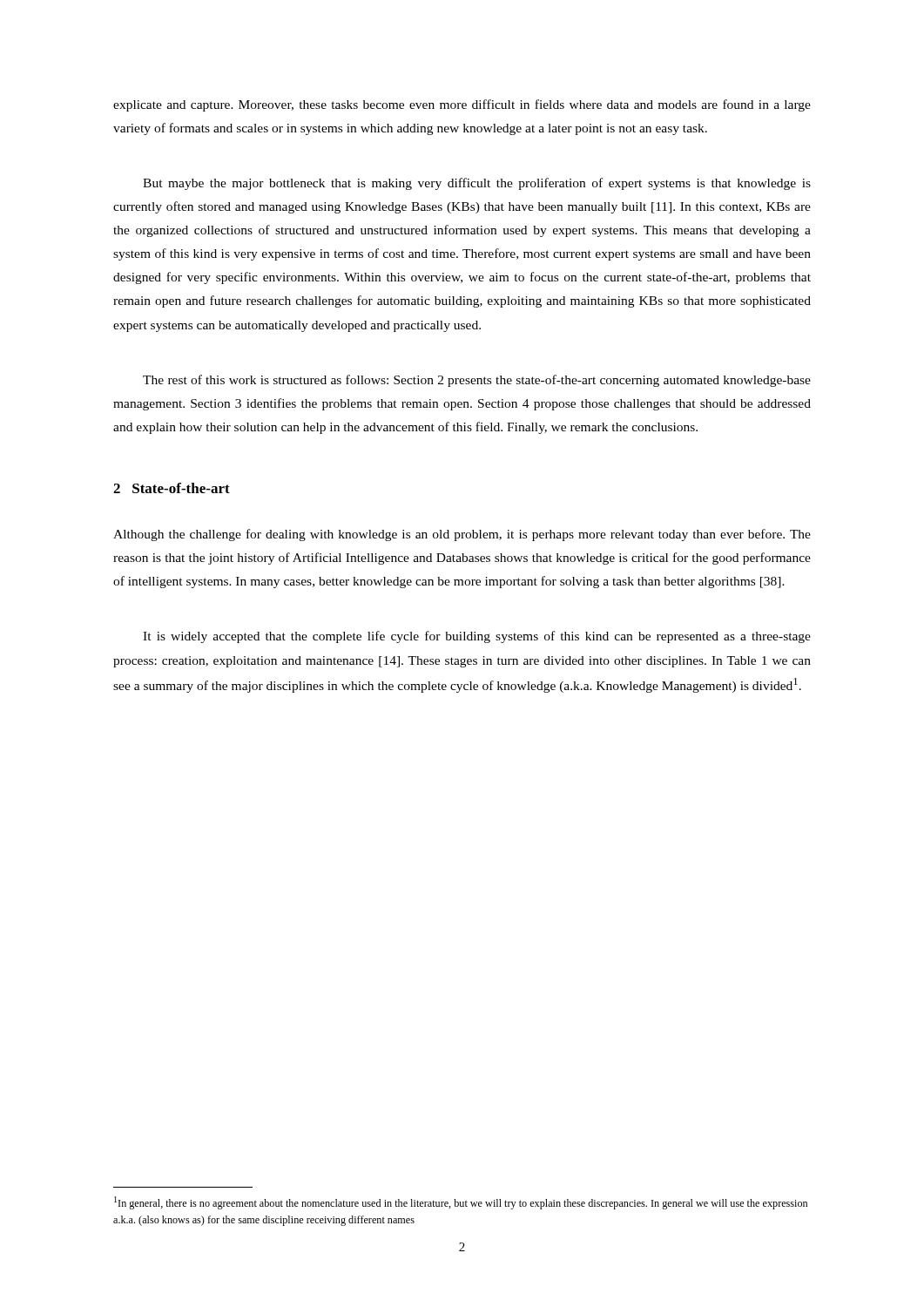Point to the block beginning "explicate and capture."
Screen dimensions: 1307x924
tap(462, 116)
